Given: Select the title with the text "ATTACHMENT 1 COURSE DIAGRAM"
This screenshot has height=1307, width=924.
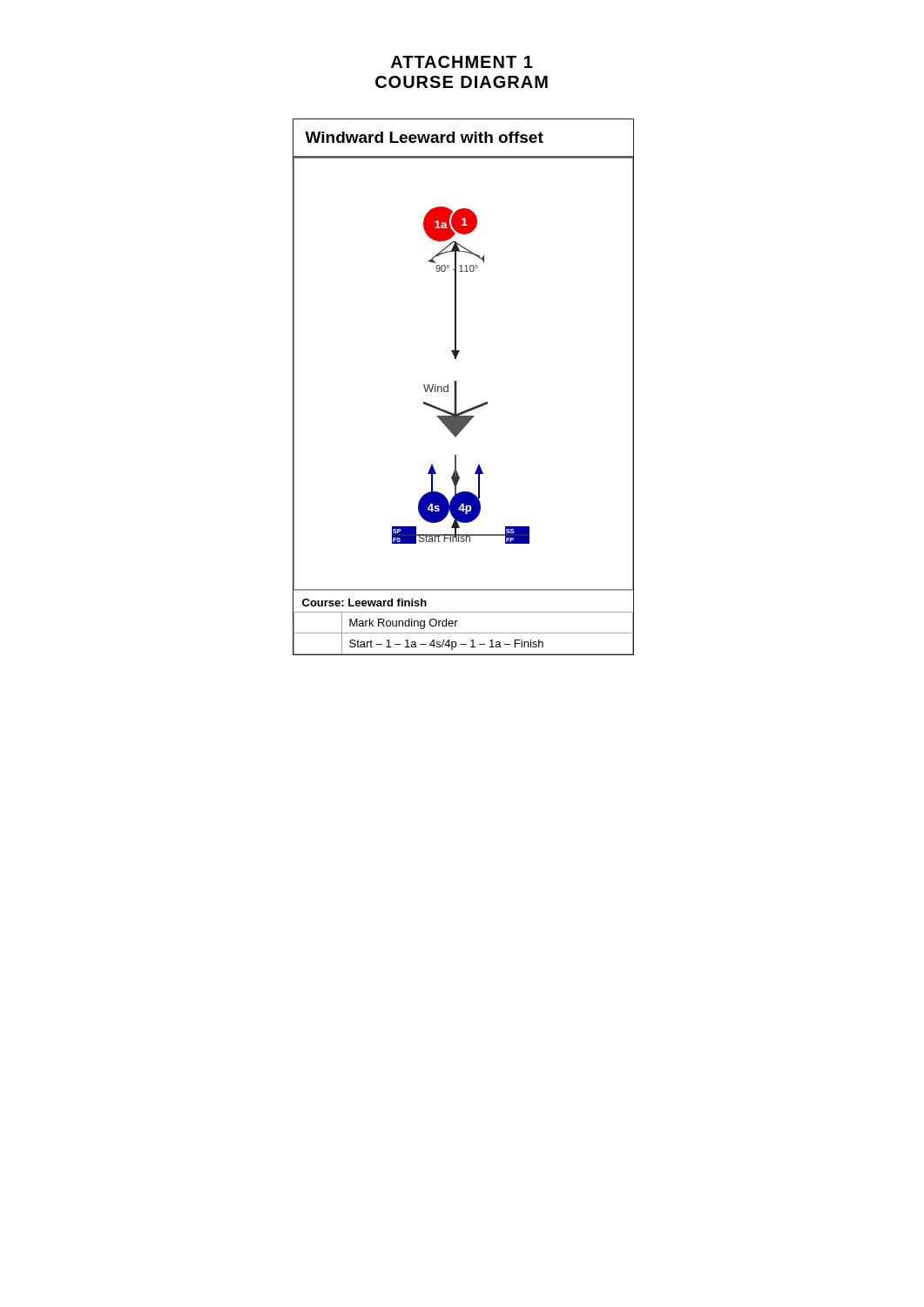Looking at the screenshot, I should [462, 72].
